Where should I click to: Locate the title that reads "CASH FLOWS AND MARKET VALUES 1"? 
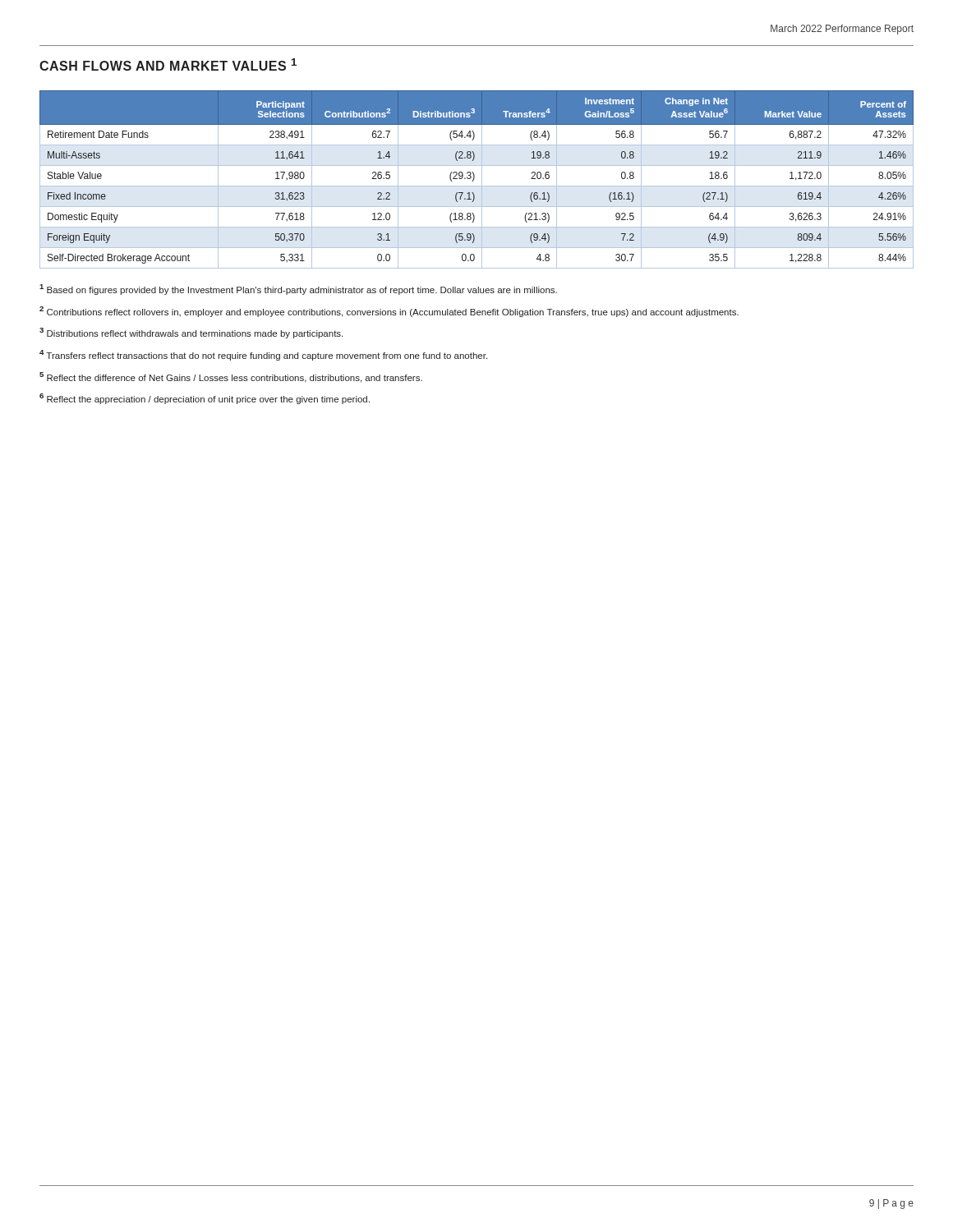click(x=168, y=65)
